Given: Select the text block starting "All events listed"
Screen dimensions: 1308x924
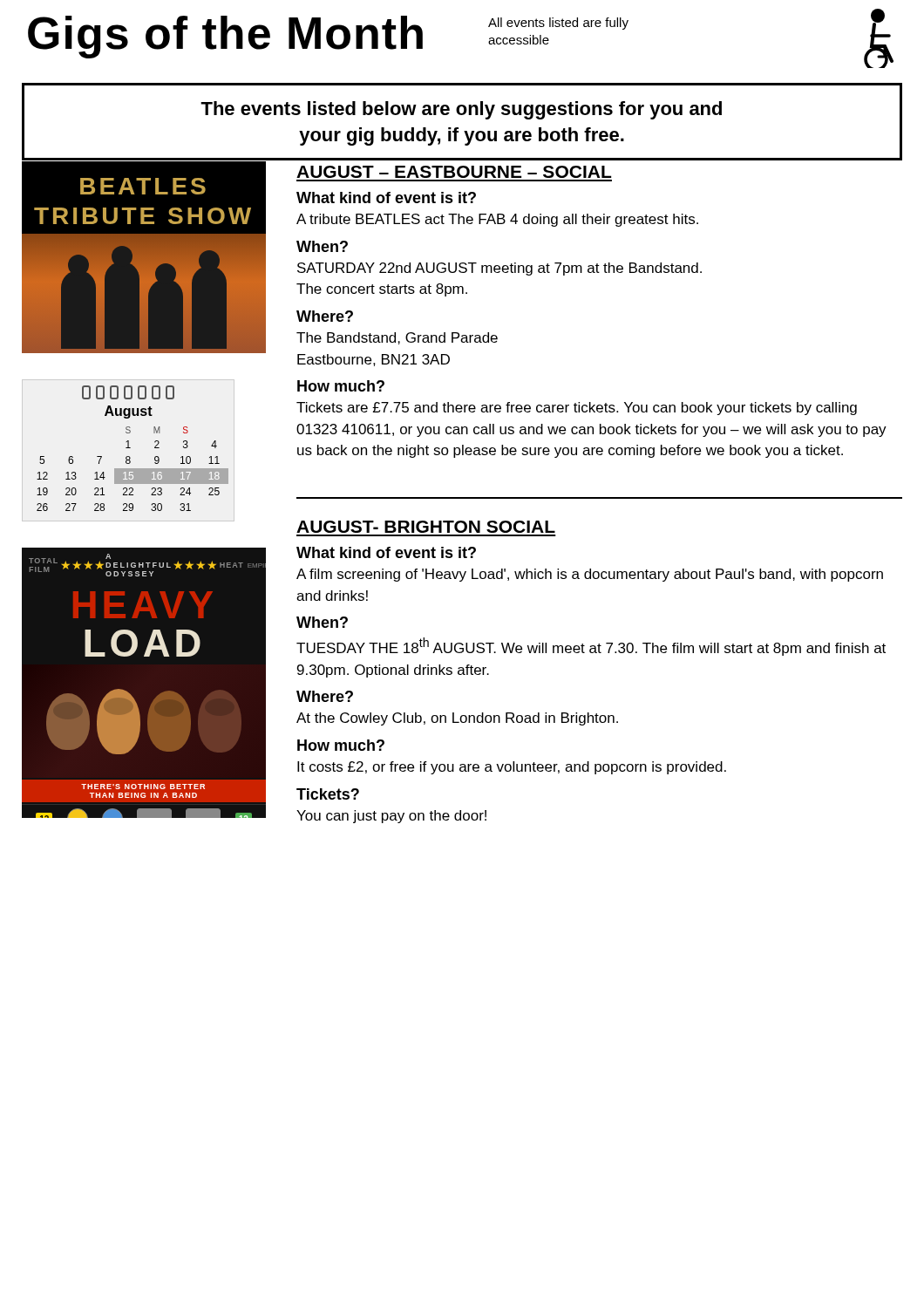Looking at the screenshot, I should pos(558,31).
